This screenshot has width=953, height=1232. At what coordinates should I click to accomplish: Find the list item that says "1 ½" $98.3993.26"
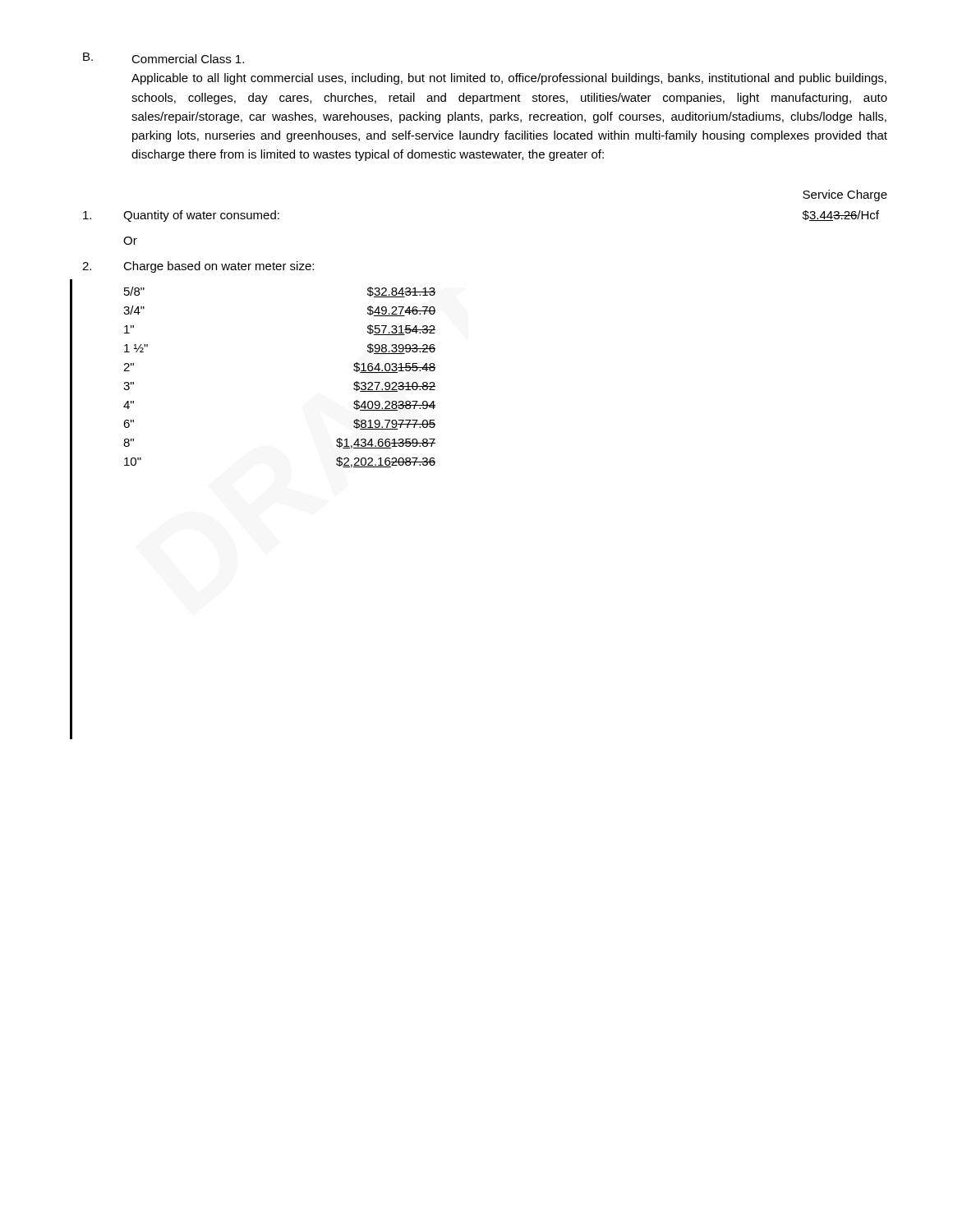(140, 349)
